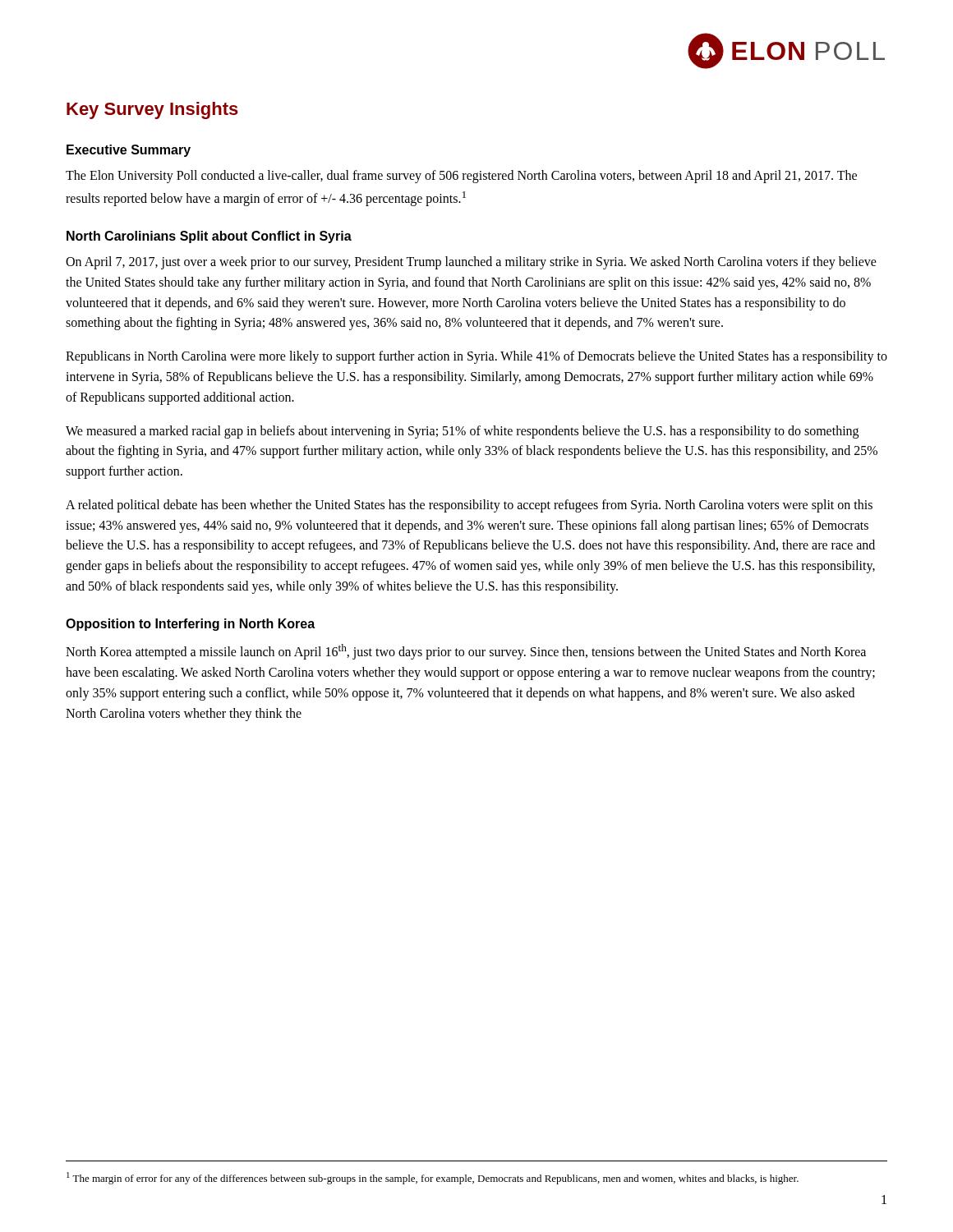953x1232 pixels.
Task: Locate the block of text that opens with "On April 7, 2017, just"
Action: (471, 292)
